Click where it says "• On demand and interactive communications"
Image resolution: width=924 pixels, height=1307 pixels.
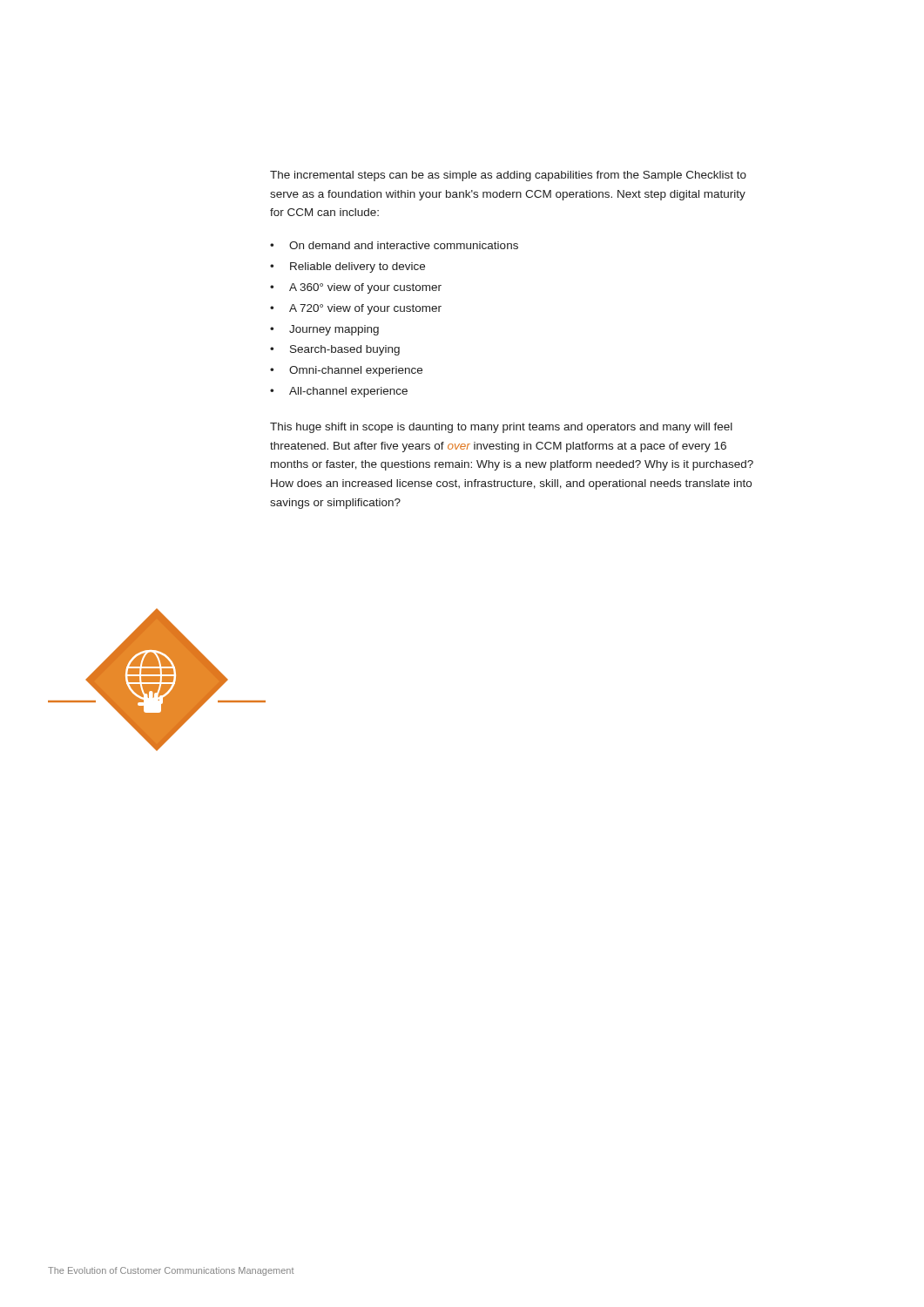394,246
